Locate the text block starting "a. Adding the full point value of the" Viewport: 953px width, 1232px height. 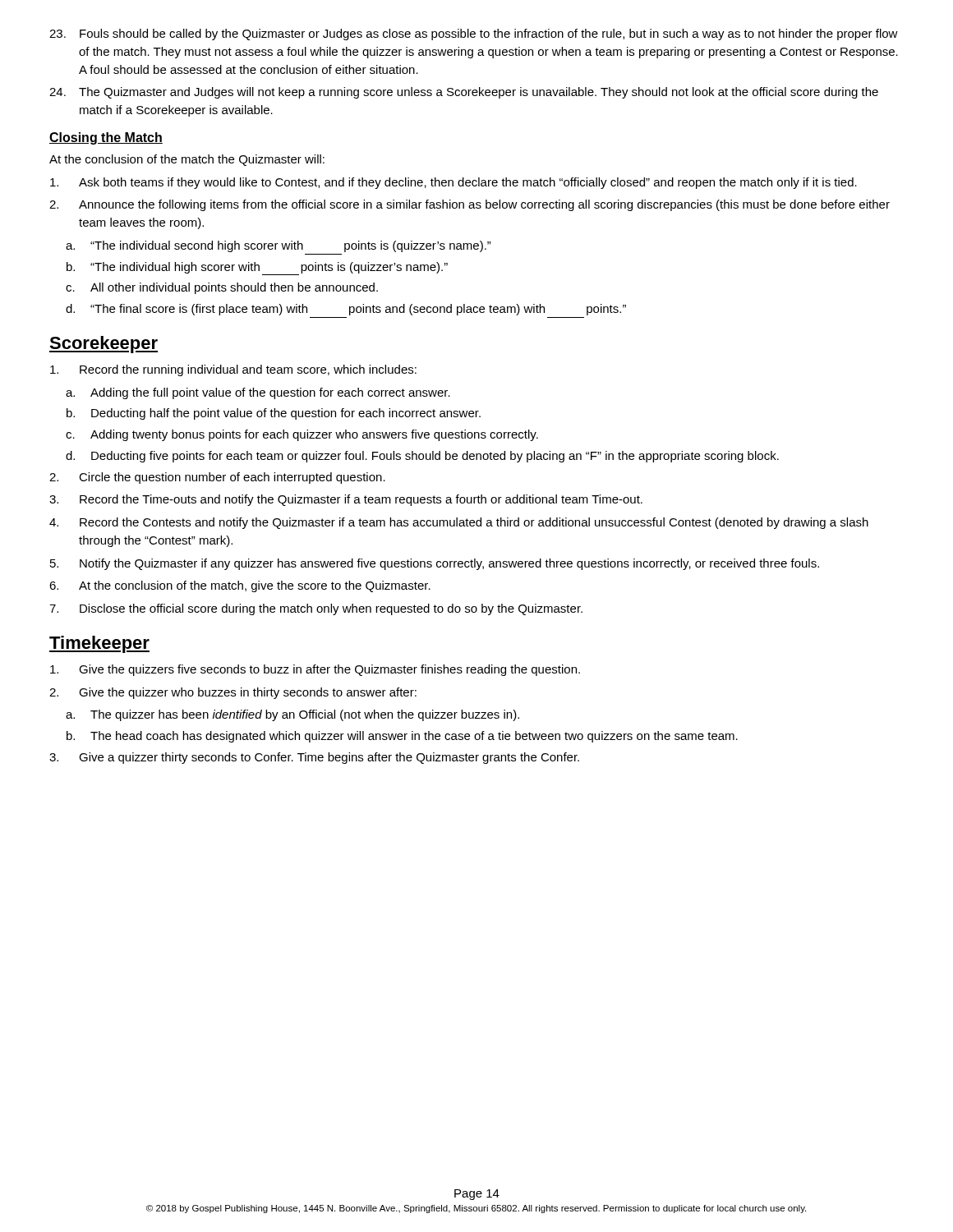(x=258, y=393)
